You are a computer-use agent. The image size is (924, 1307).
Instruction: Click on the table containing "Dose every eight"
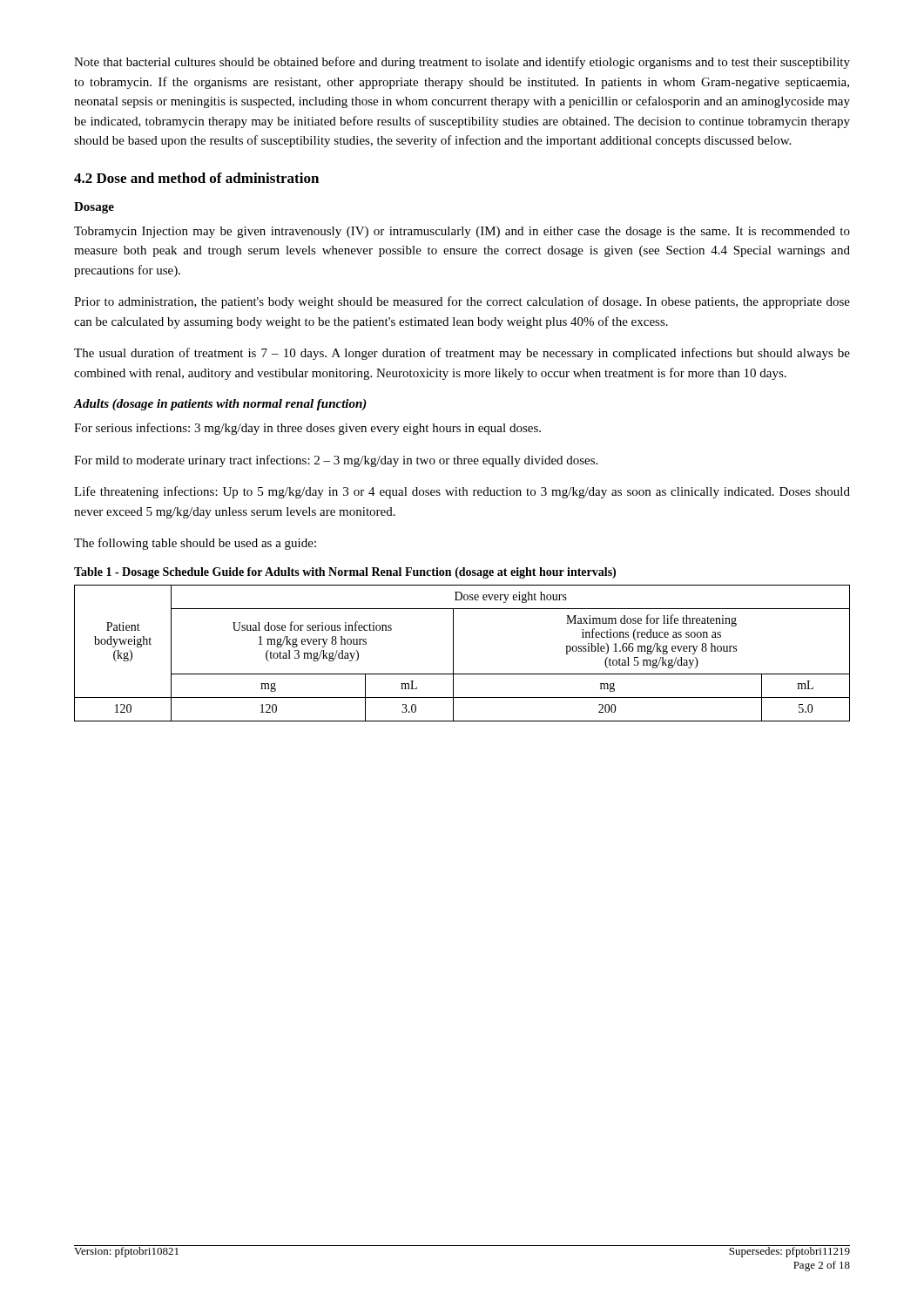tap(462, 653)
